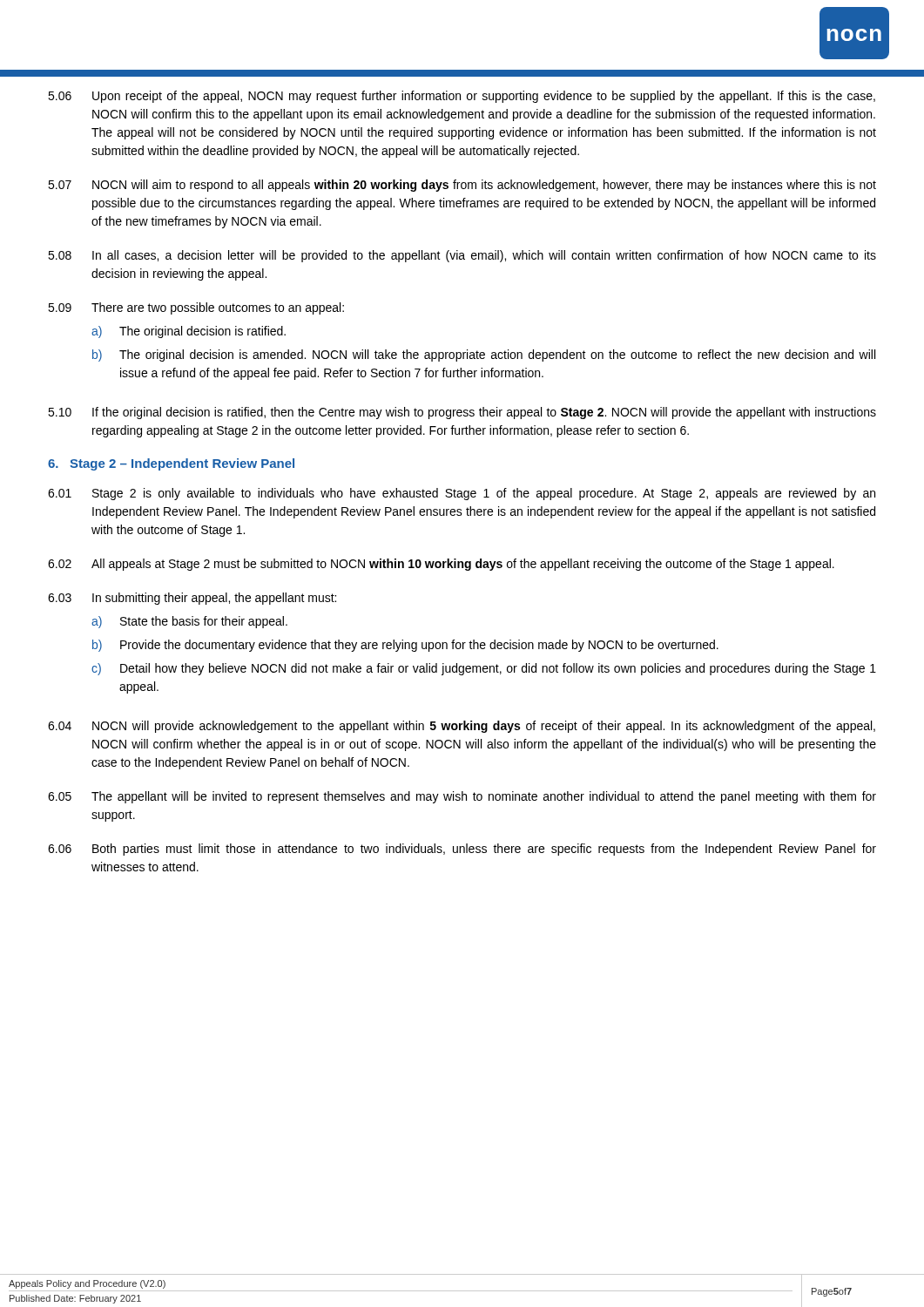Where is the passage that starts "6.06 Both parties"?

[x=462, y=858]
